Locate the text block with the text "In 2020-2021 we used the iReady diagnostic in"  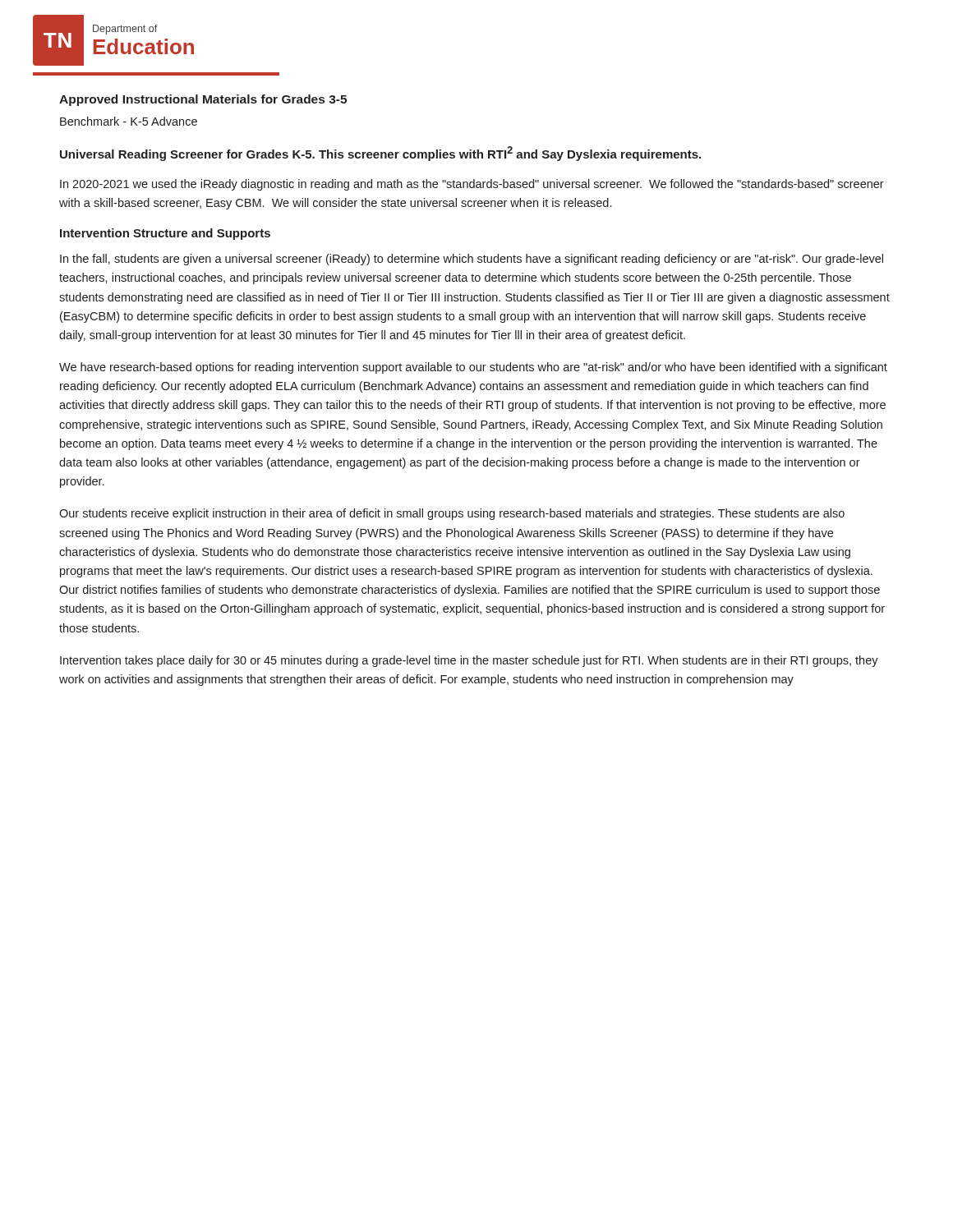(471, 193)
